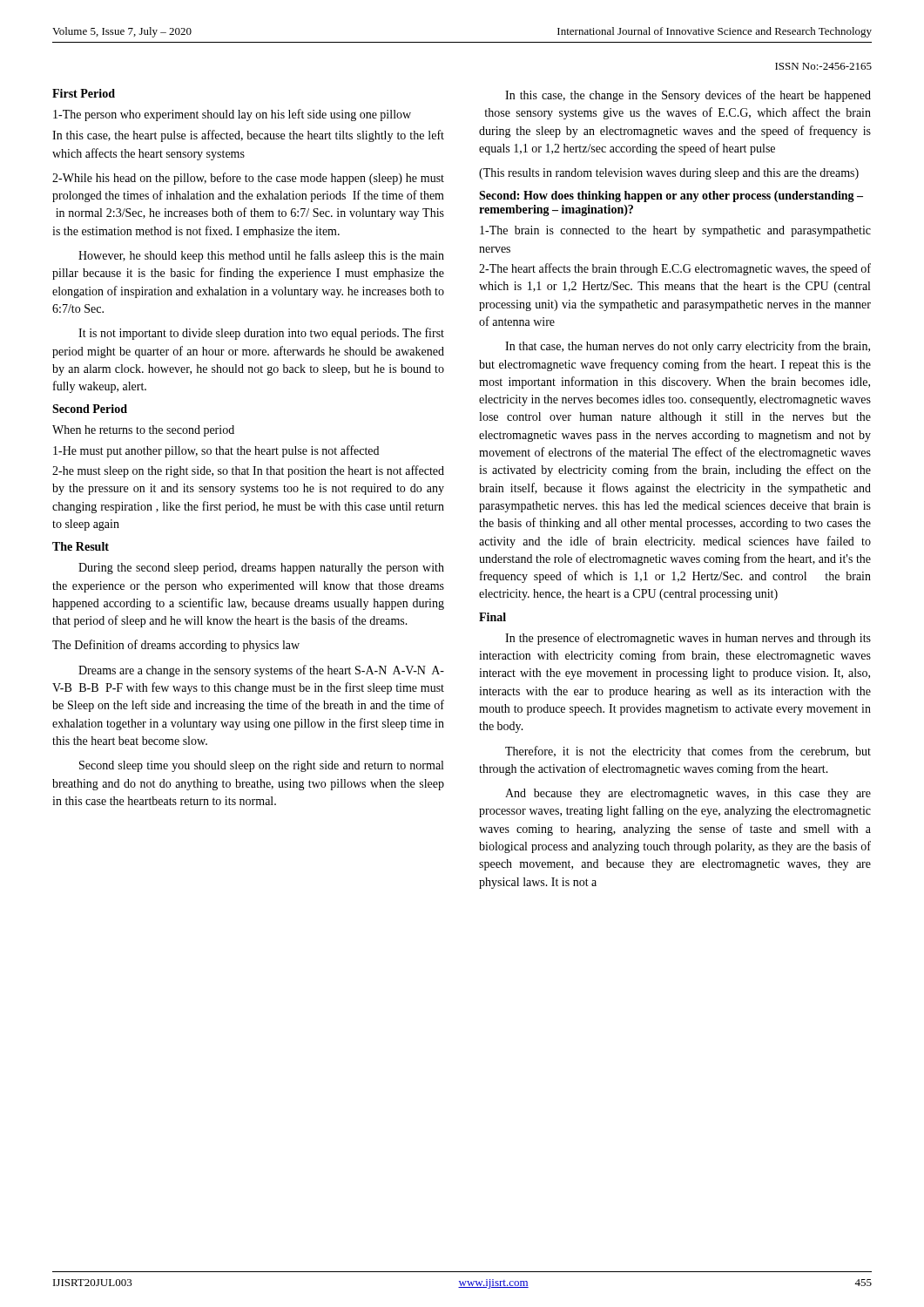Find the text block with the text "In this case, the change in the Sensory"
Viewport: 924px width, 1307px height.
coord(675,135)
